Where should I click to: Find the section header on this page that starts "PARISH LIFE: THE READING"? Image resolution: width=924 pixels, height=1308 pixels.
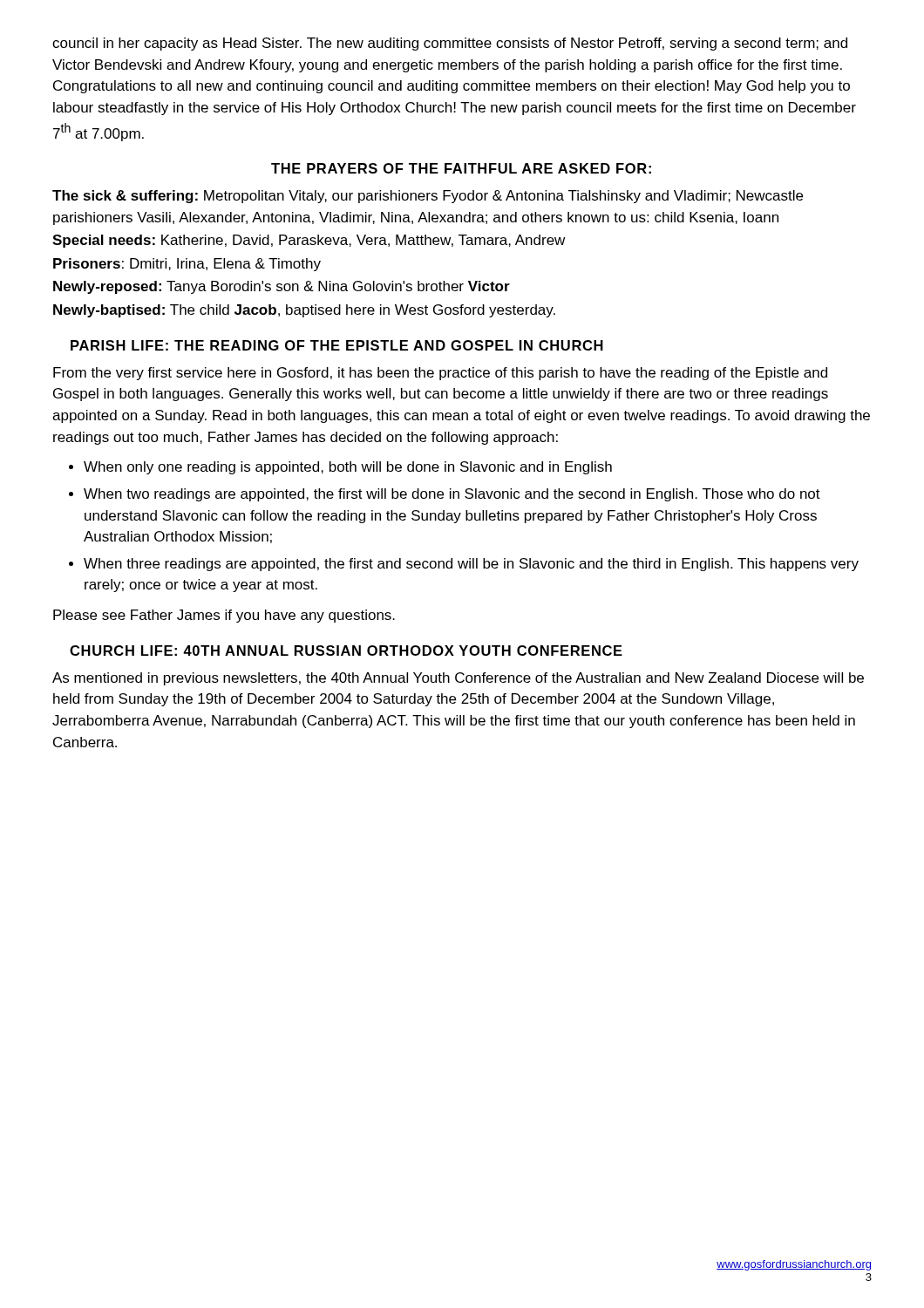coord(337,345)
